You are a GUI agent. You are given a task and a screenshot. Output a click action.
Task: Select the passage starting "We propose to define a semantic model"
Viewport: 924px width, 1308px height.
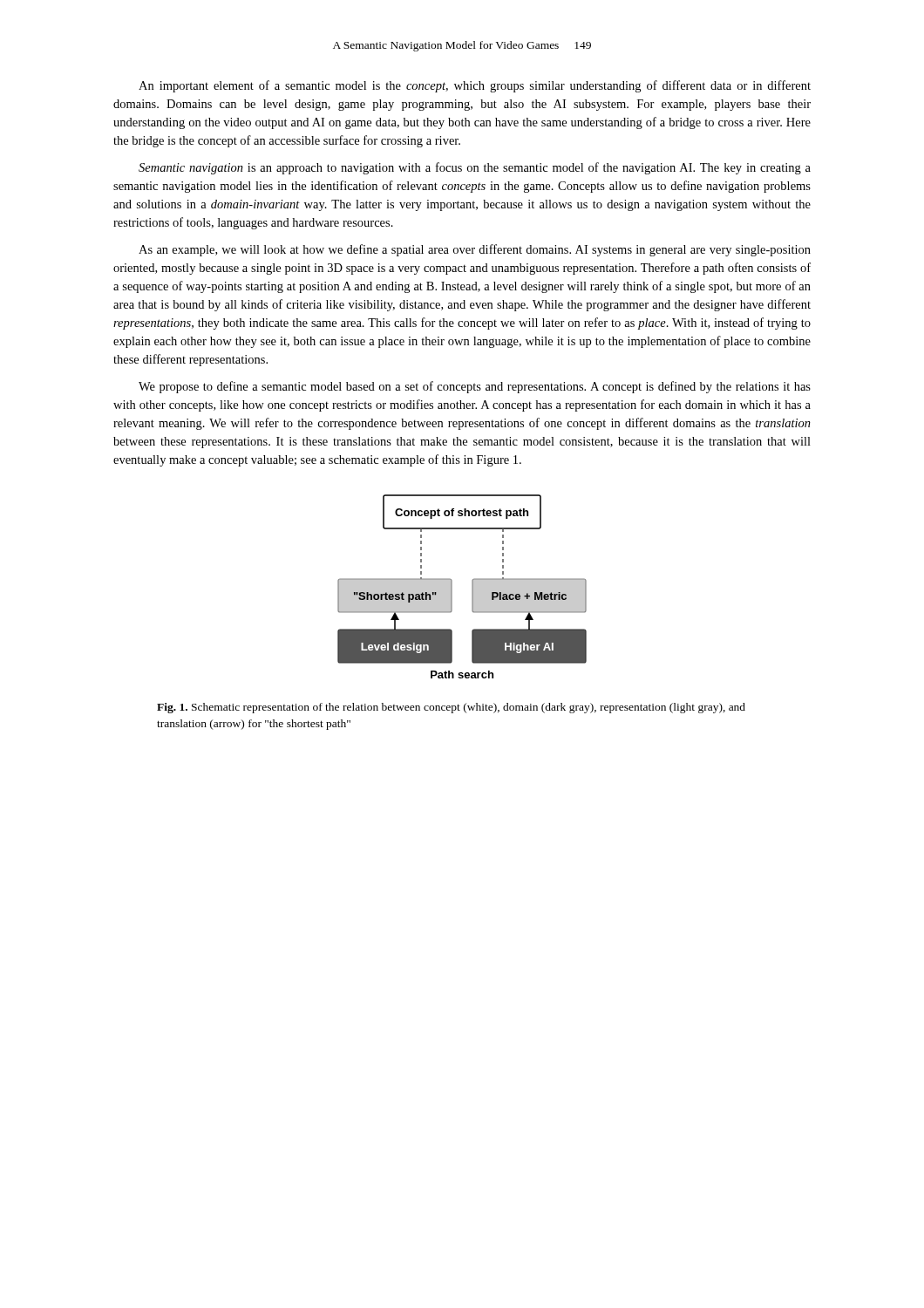[462, 424]
